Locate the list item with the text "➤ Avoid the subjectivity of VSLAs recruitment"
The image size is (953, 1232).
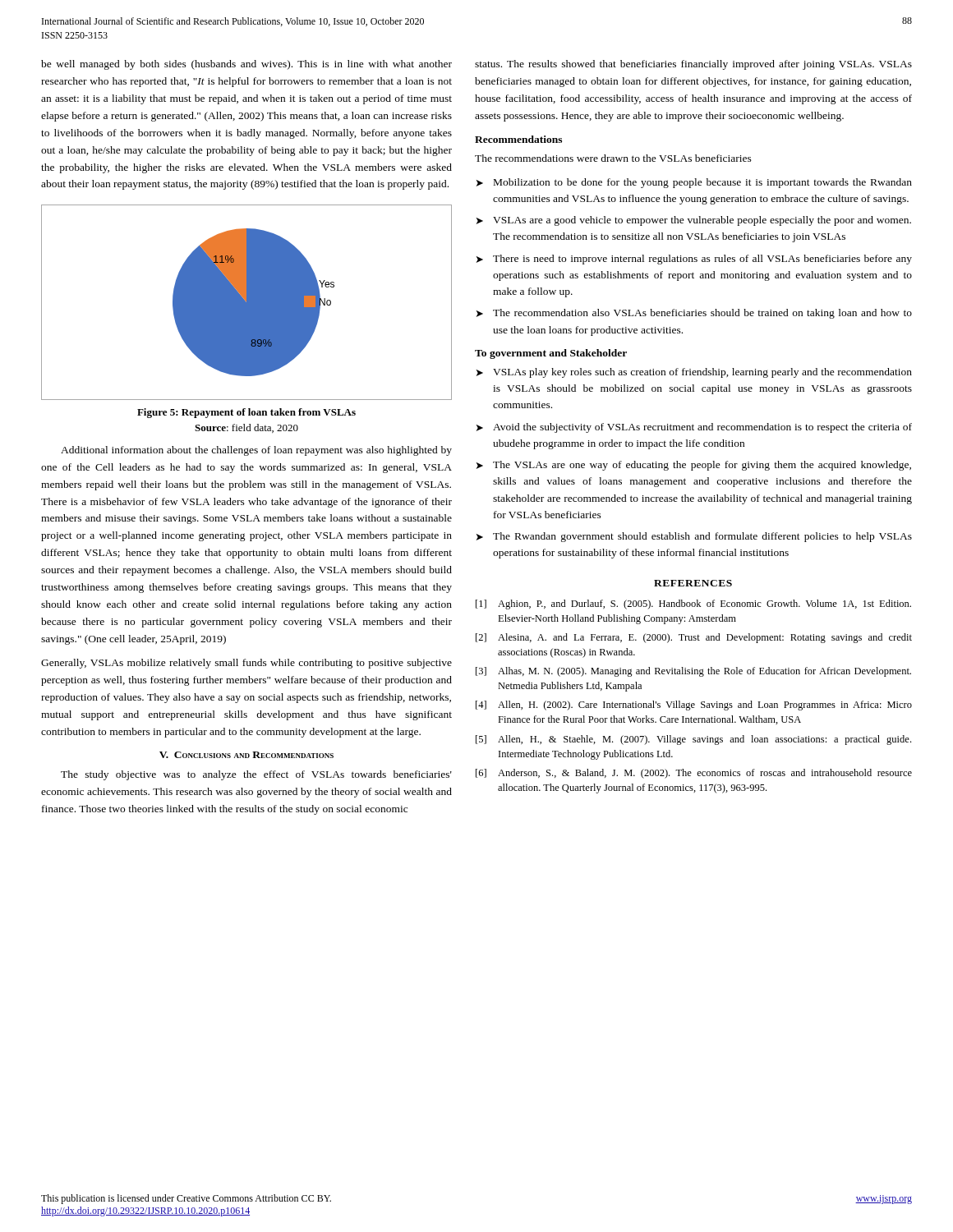pos(693,435)
